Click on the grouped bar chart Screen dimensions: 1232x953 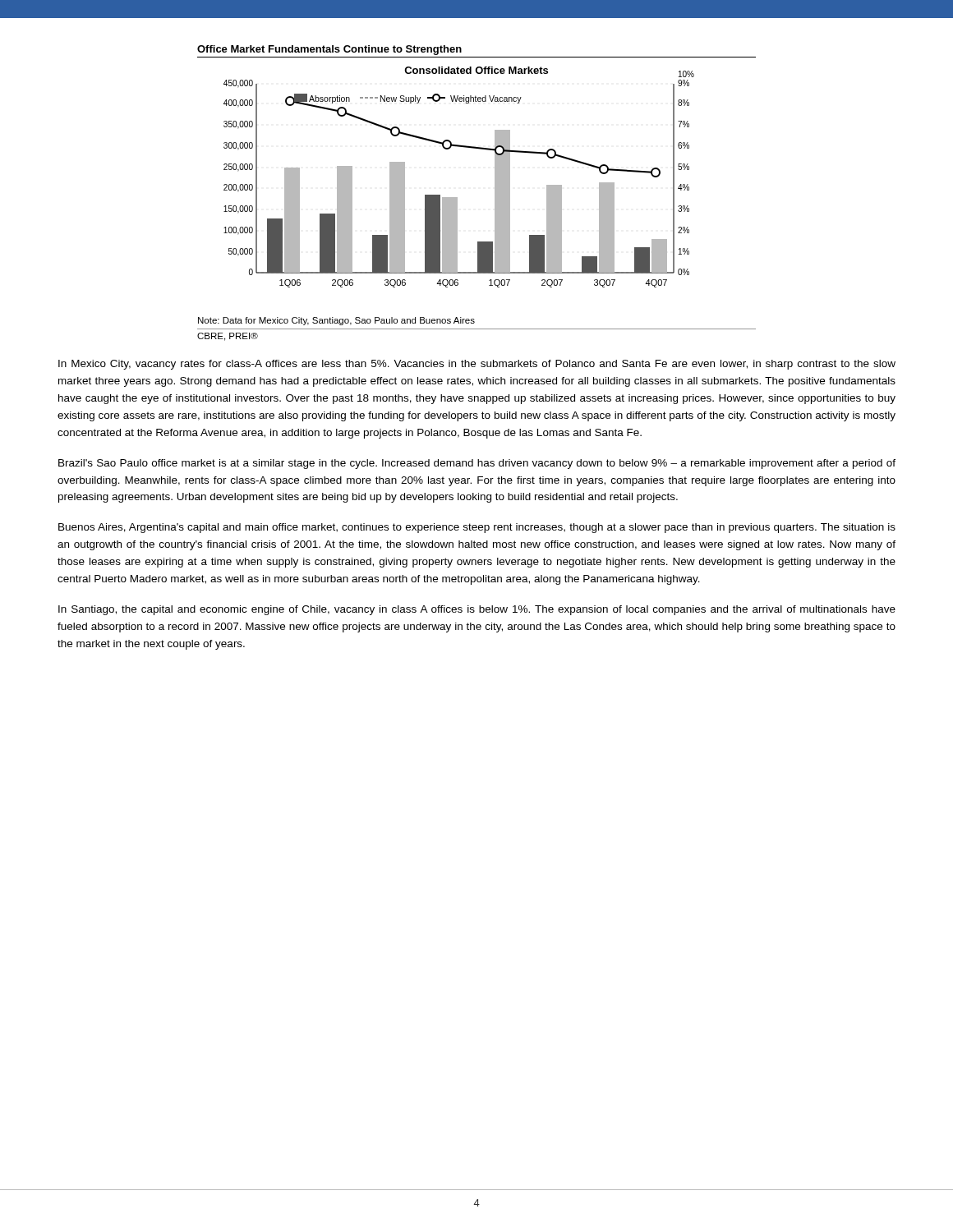(x=476, y=178)
